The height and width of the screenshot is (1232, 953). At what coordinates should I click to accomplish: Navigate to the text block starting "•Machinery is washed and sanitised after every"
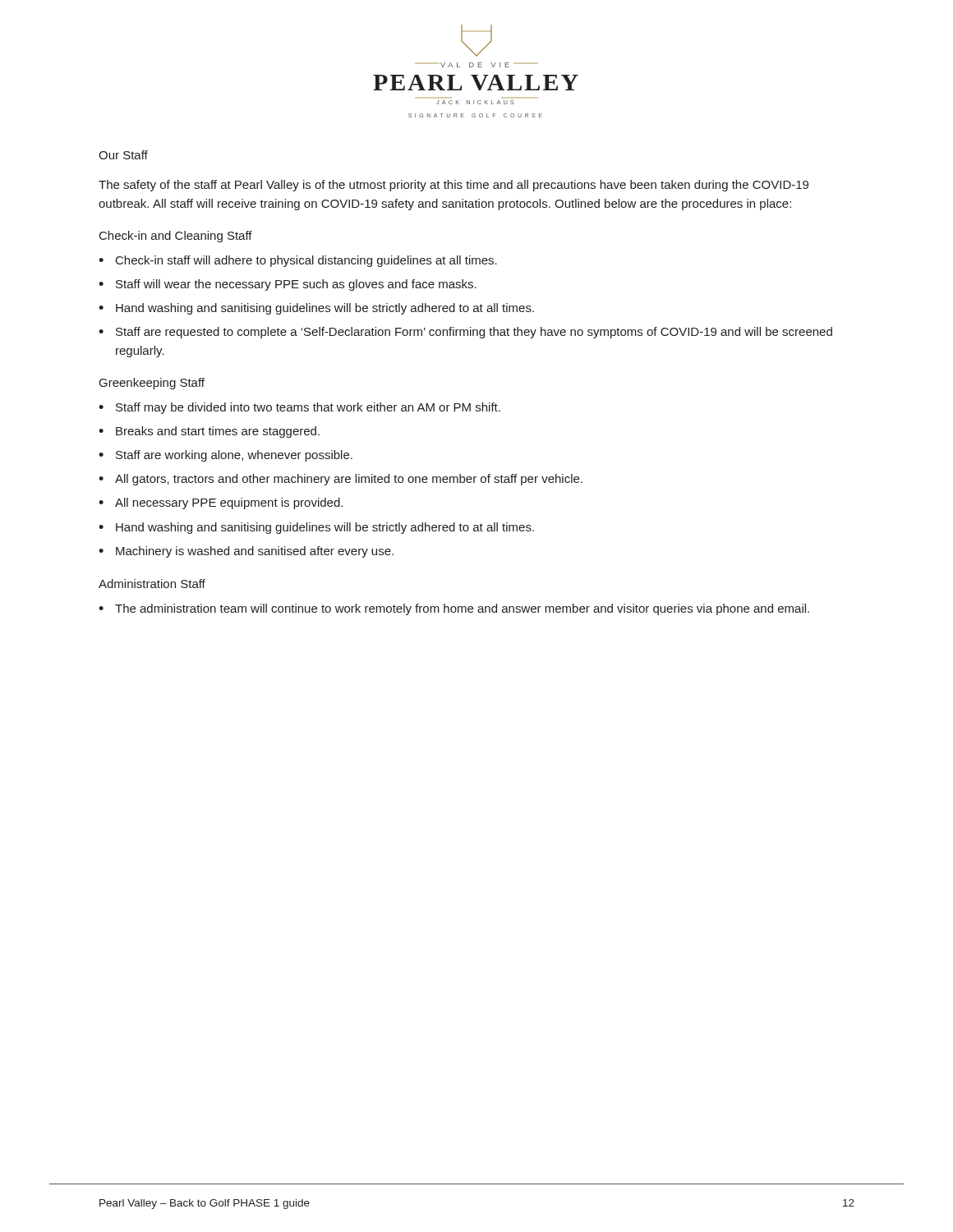click(247, 551)
